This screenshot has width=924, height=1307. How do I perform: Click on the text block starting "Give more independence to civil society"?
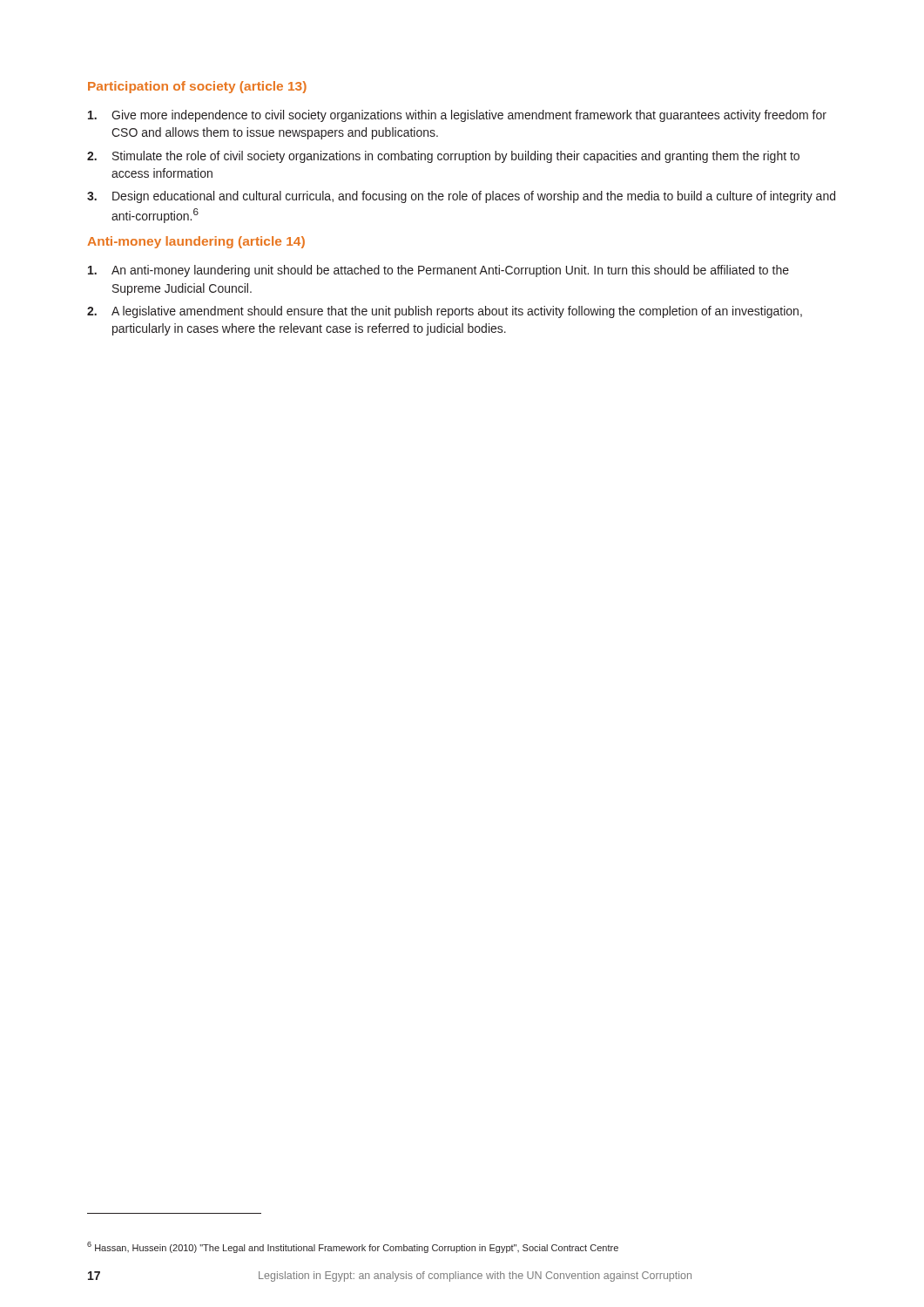[462, 124]
